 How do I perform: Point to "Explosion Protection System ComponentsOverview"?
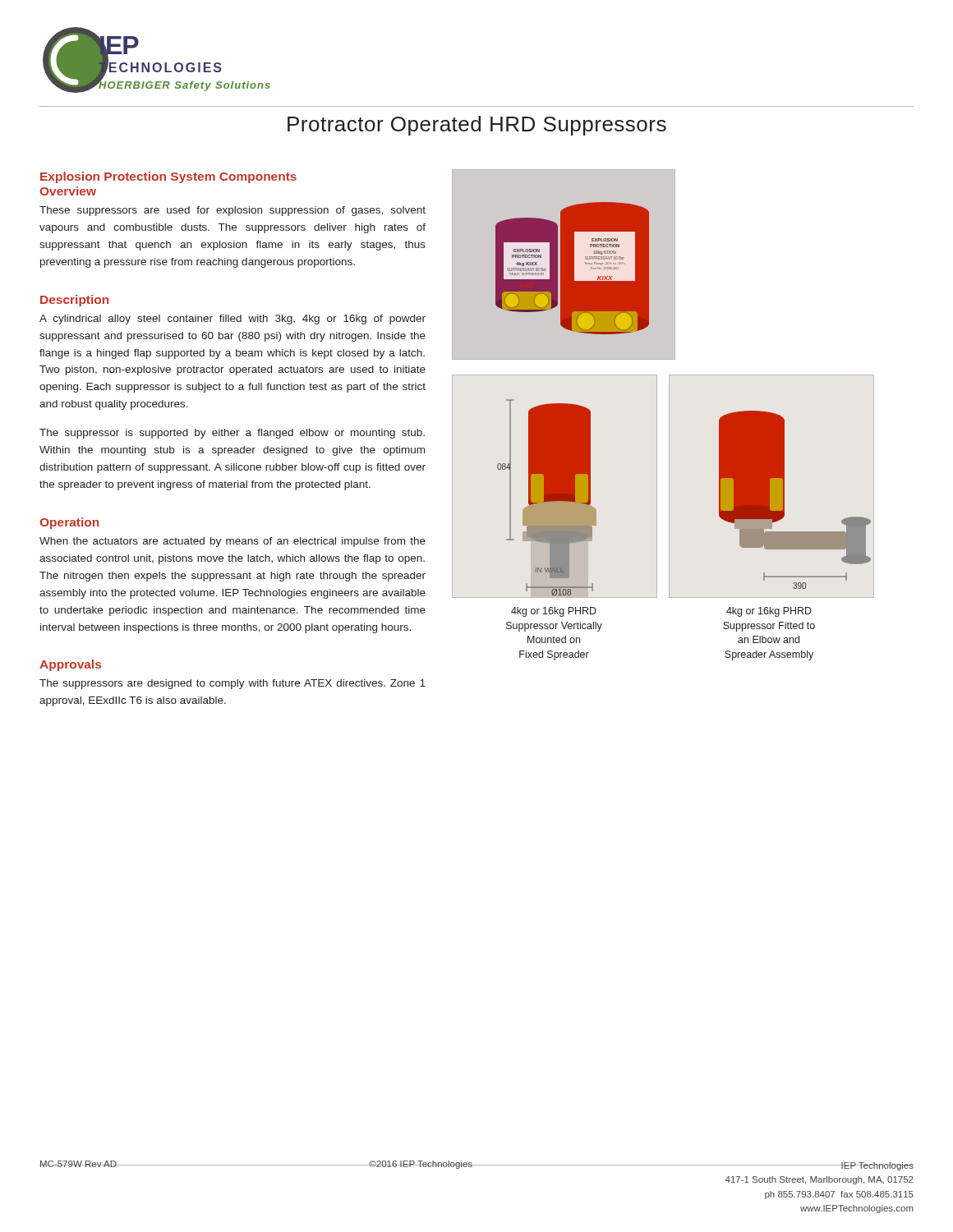(x=168, y=184)
